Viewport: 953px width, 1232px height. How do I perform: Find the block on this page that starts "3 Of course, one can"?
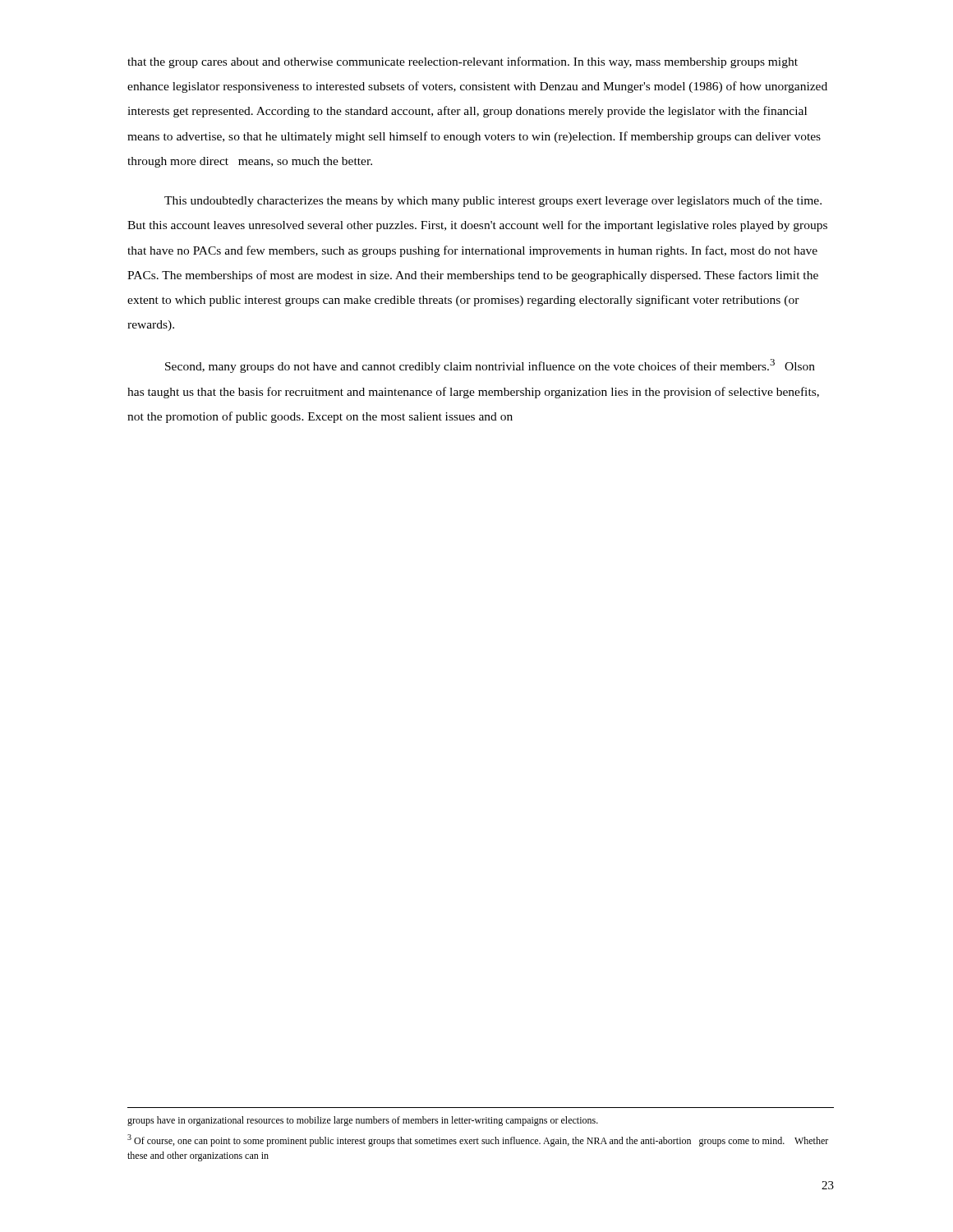pos(478,1147)
